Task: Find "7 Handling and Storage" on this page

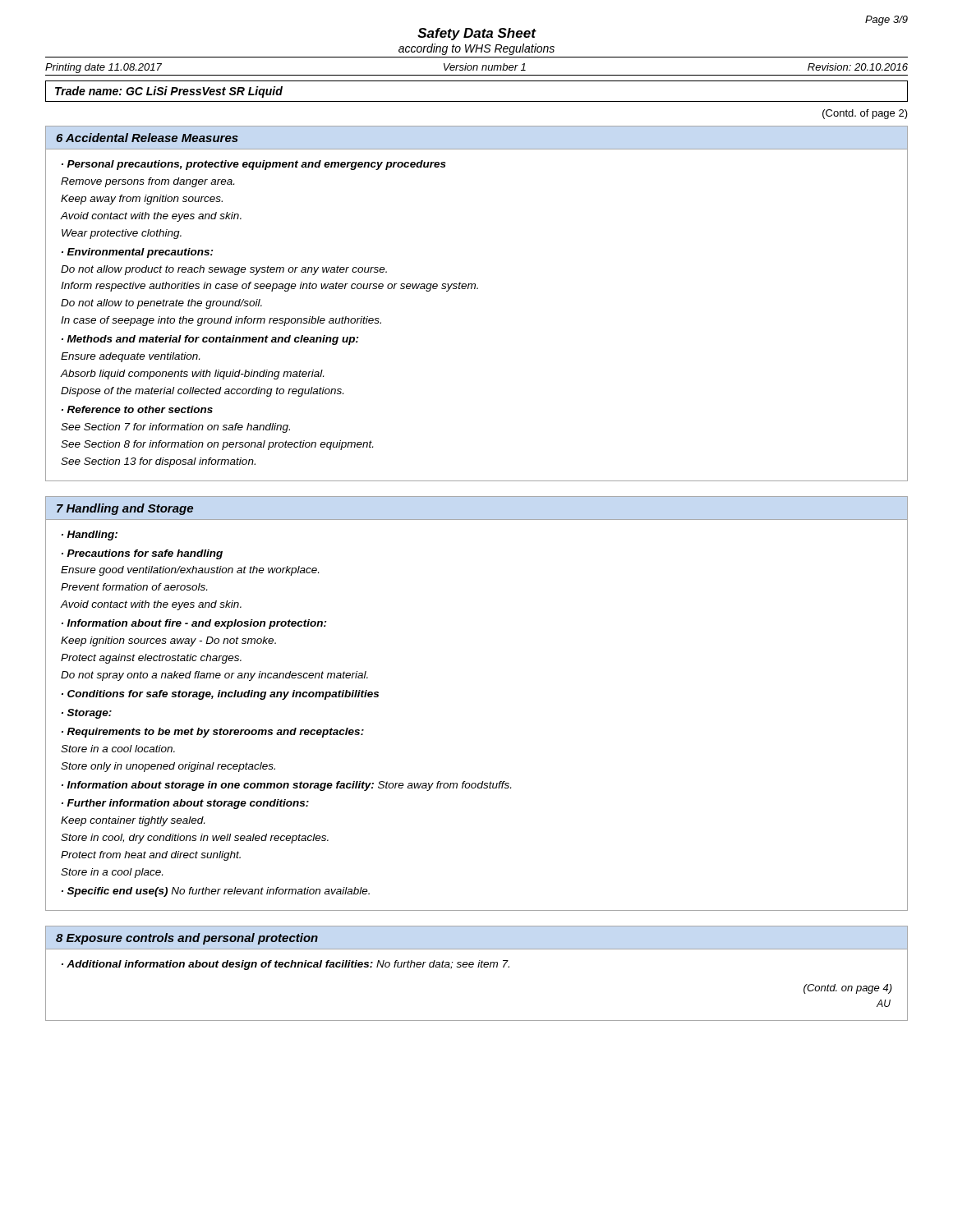Action: tap(125, 508)
